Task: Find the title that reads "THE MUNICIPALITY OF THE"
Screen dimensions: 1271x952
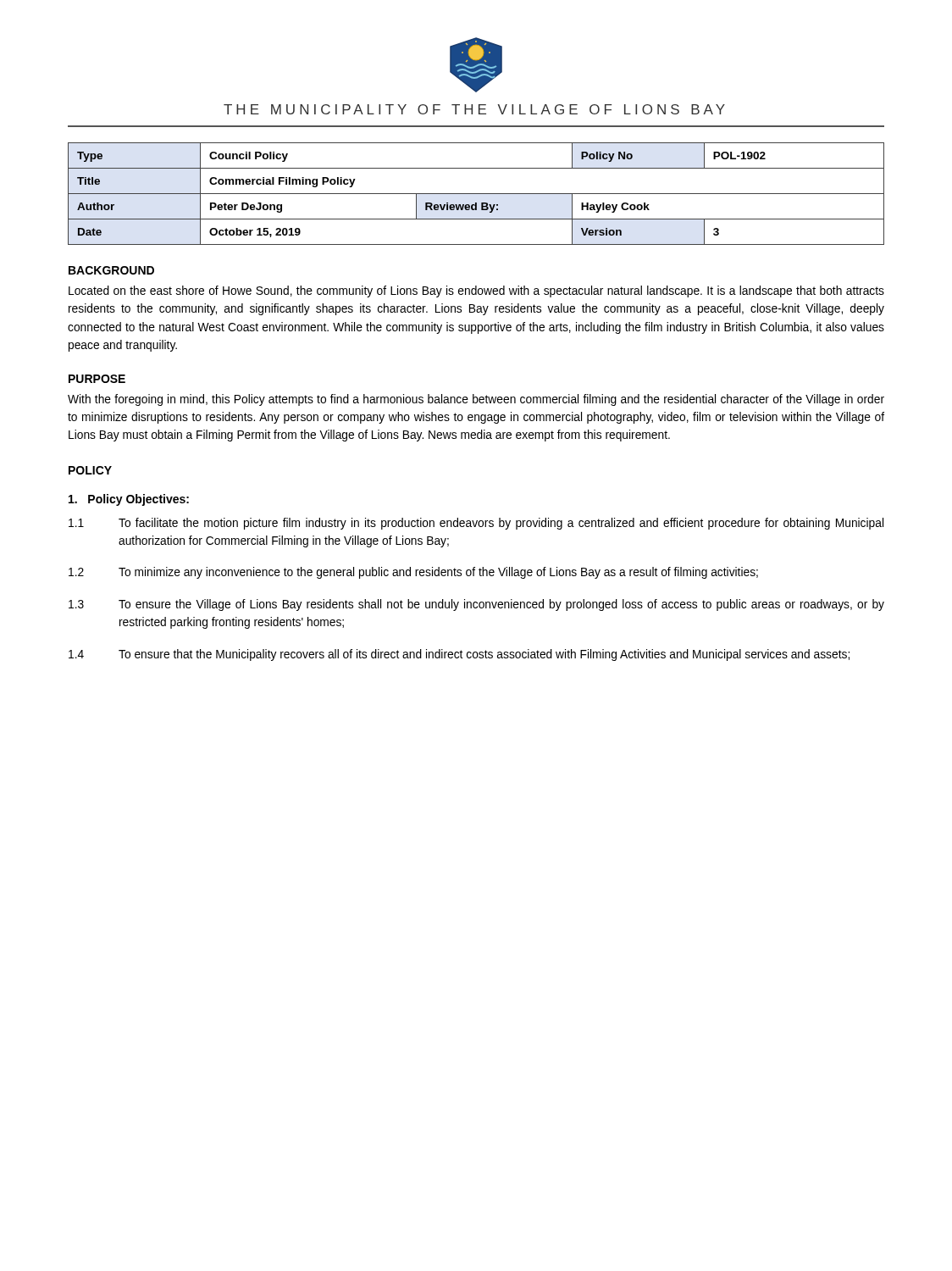Action: pos(476,110)
